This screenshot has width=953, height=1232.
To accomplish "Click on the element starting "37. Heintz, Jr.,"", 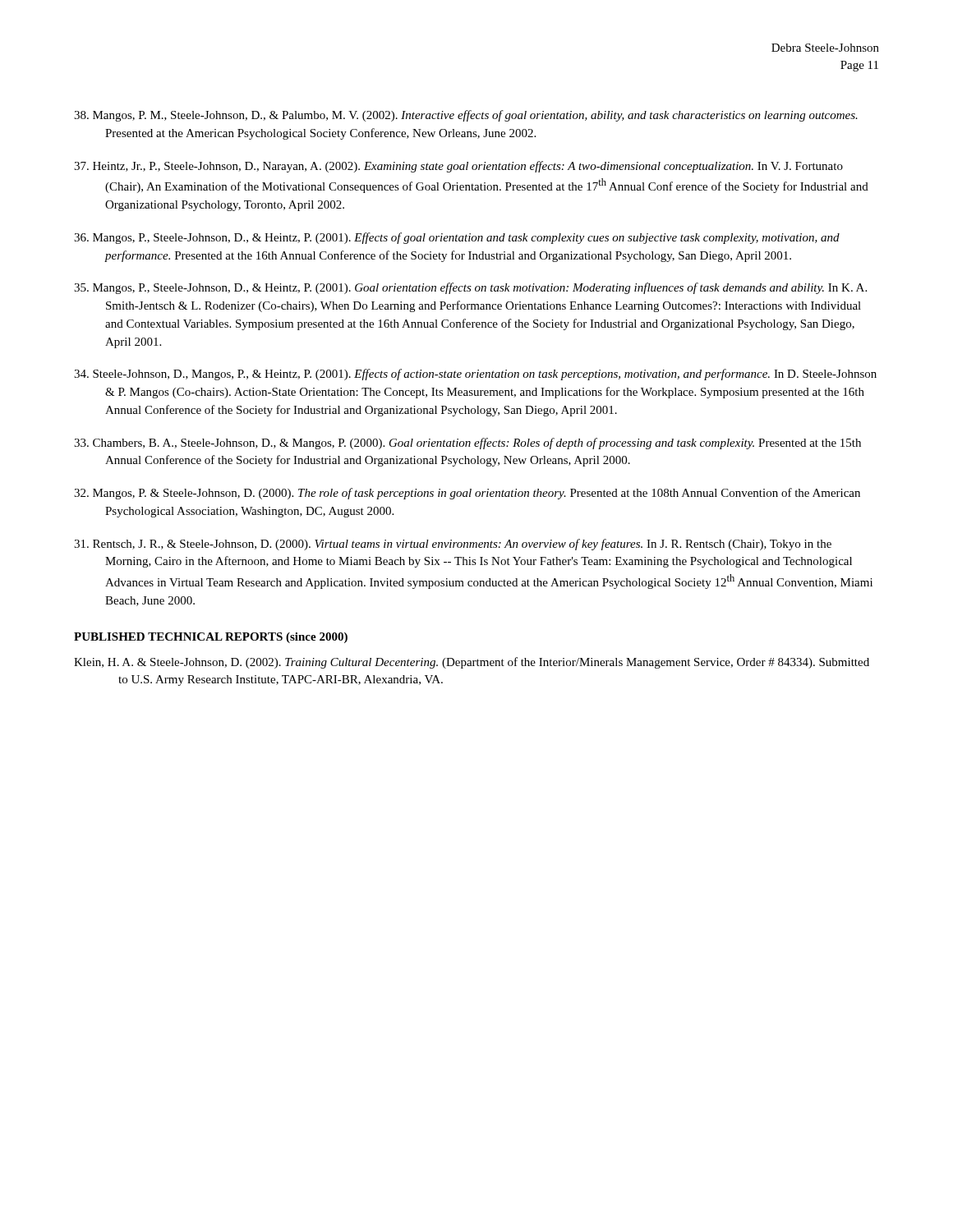I will 476,186.
